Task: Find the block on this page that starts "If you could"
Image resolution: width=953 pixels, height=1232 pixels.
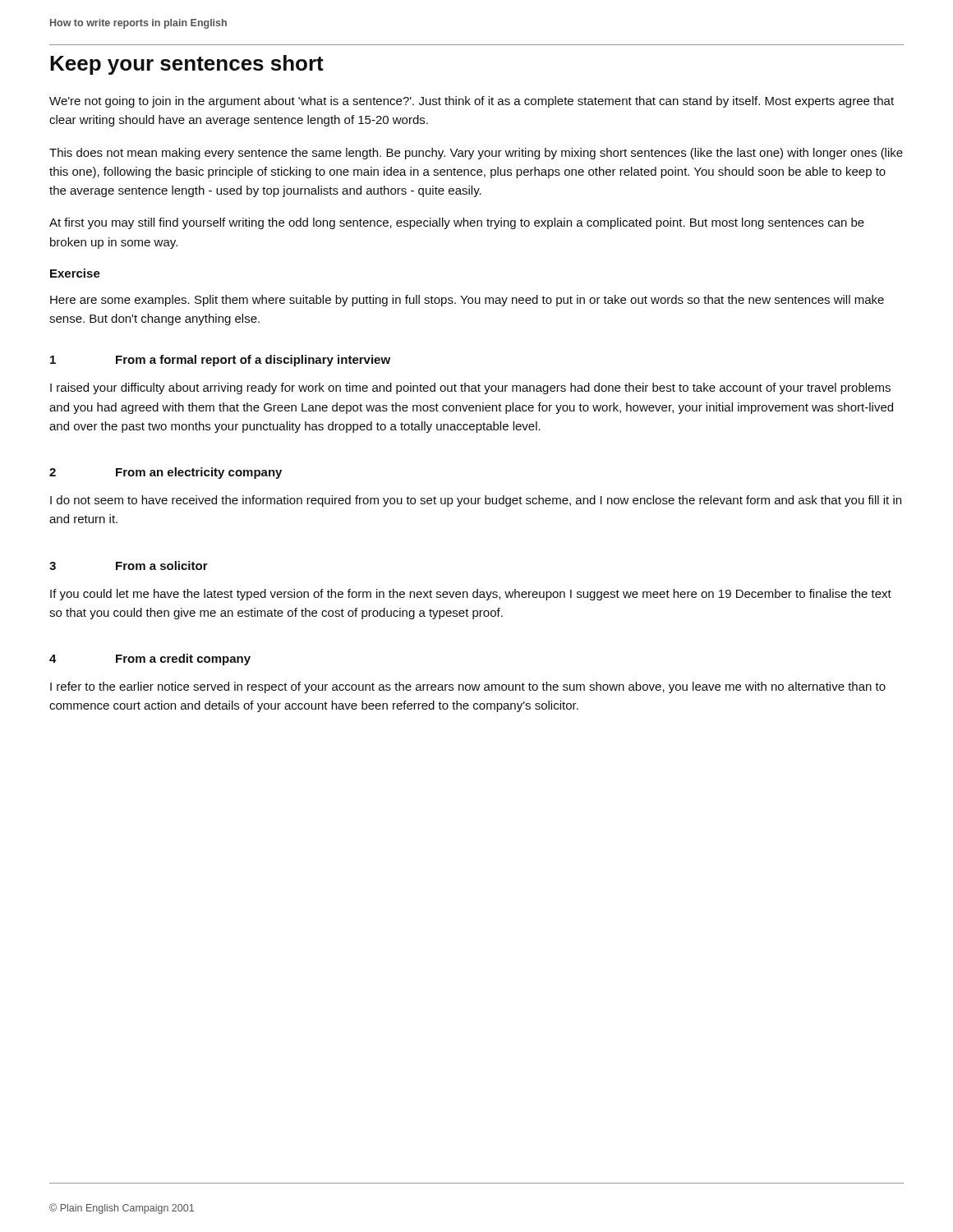Action: 476,603
